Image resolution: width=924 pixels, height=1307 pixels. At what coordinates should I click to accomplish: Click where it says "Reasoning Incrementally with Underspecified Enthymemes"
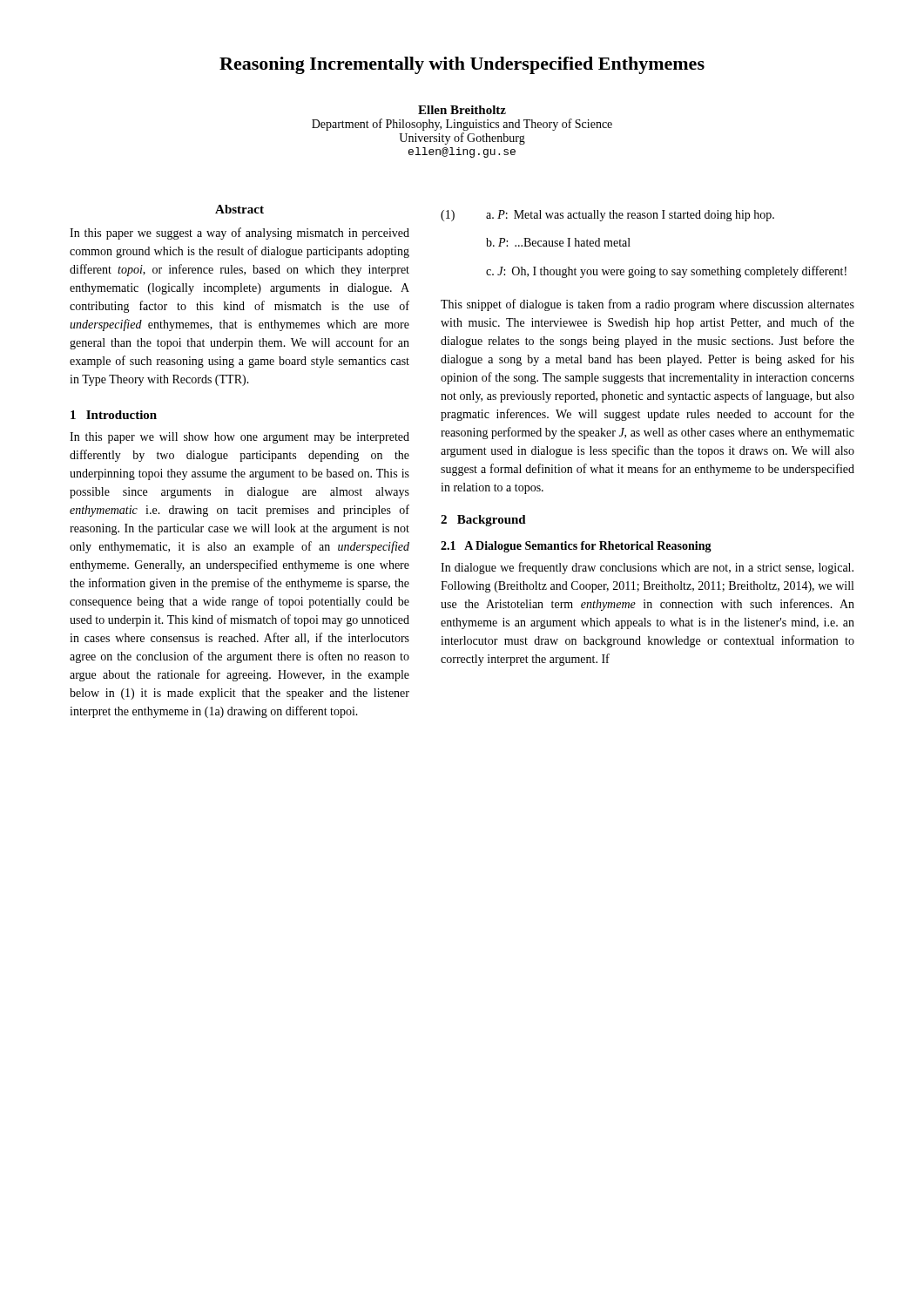(x=462, y=64)
